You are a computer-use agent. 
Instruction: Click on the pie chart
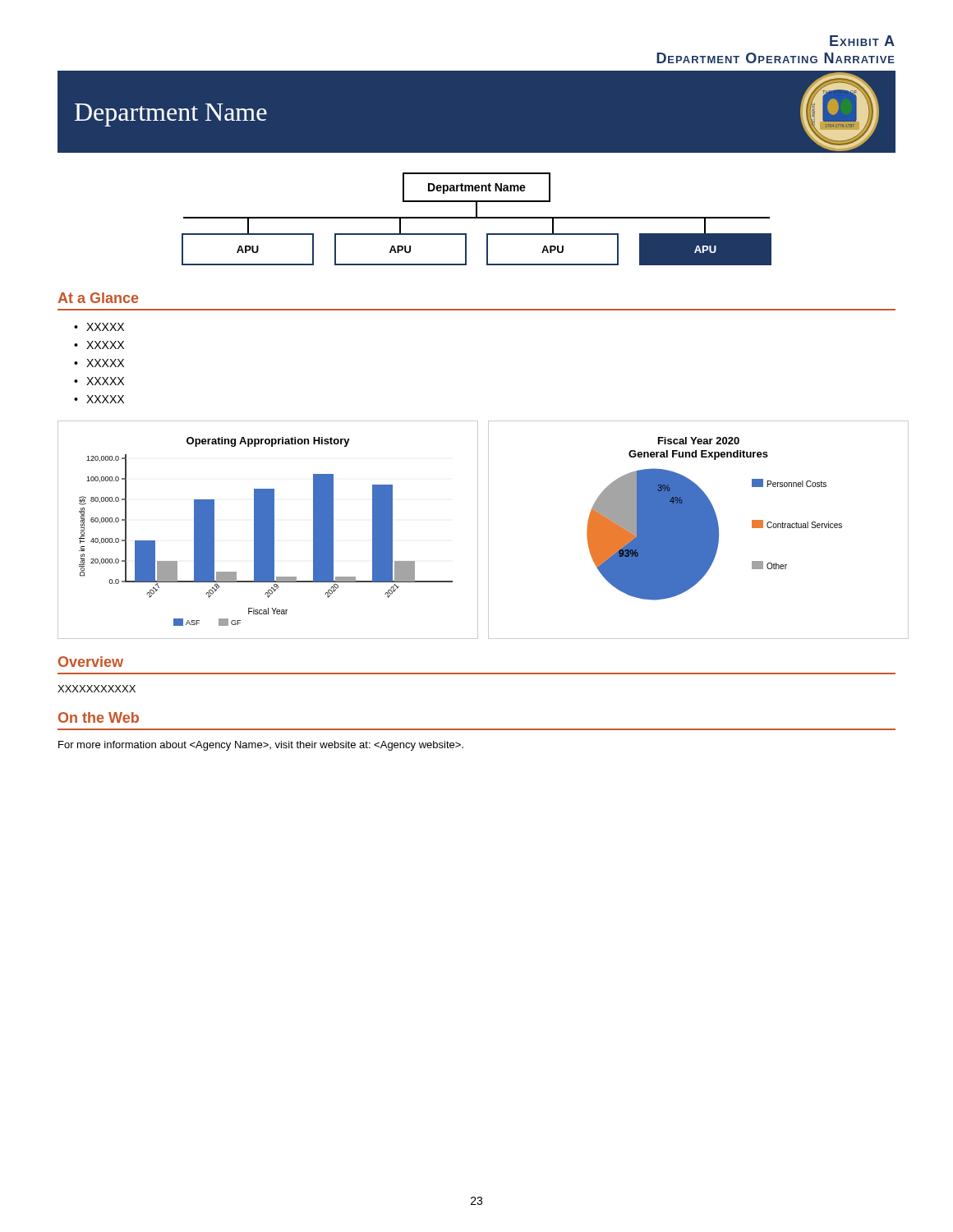pyautogui.click(x=698, y=530)
